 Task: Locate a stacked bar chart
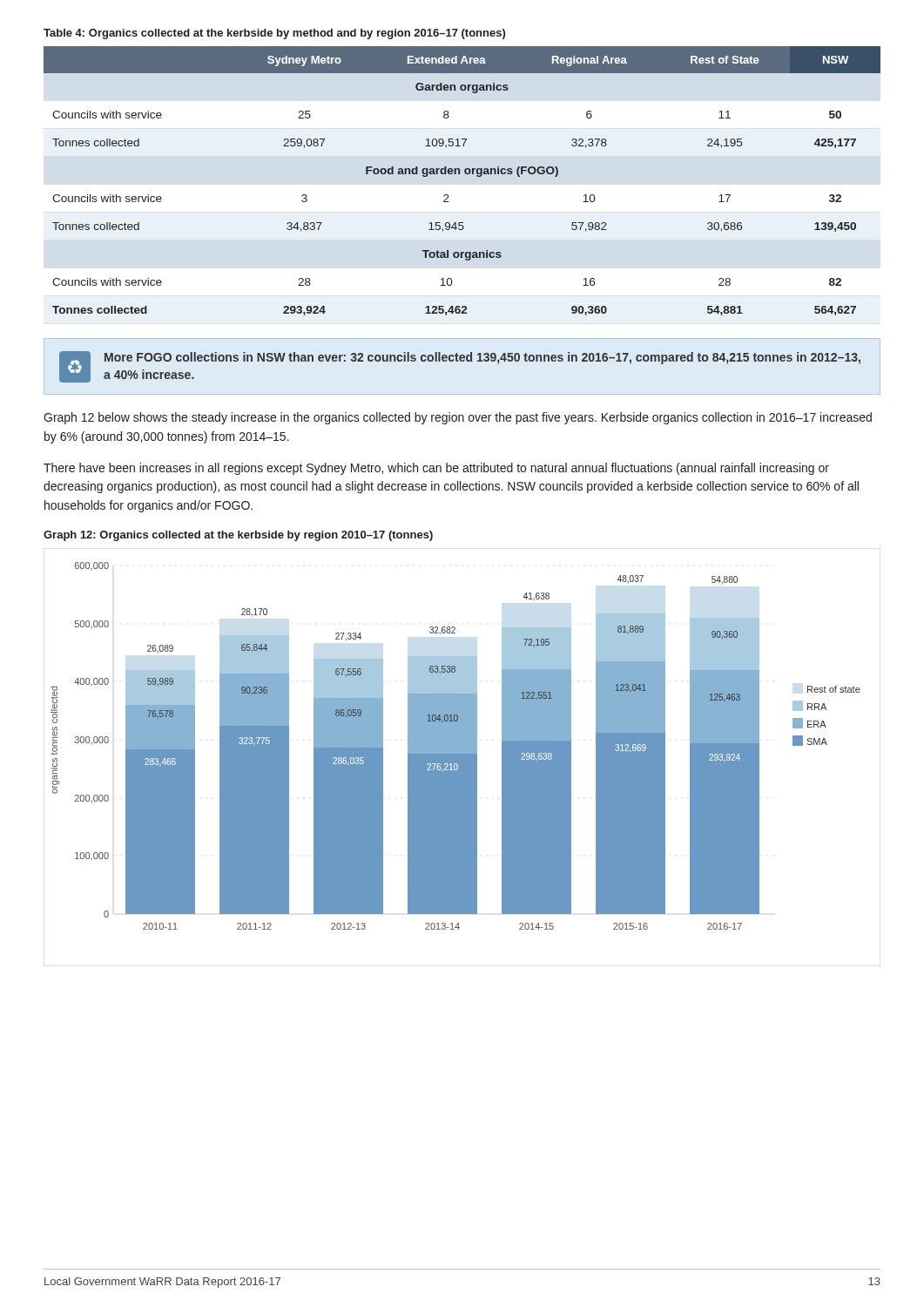pos(462,757)
